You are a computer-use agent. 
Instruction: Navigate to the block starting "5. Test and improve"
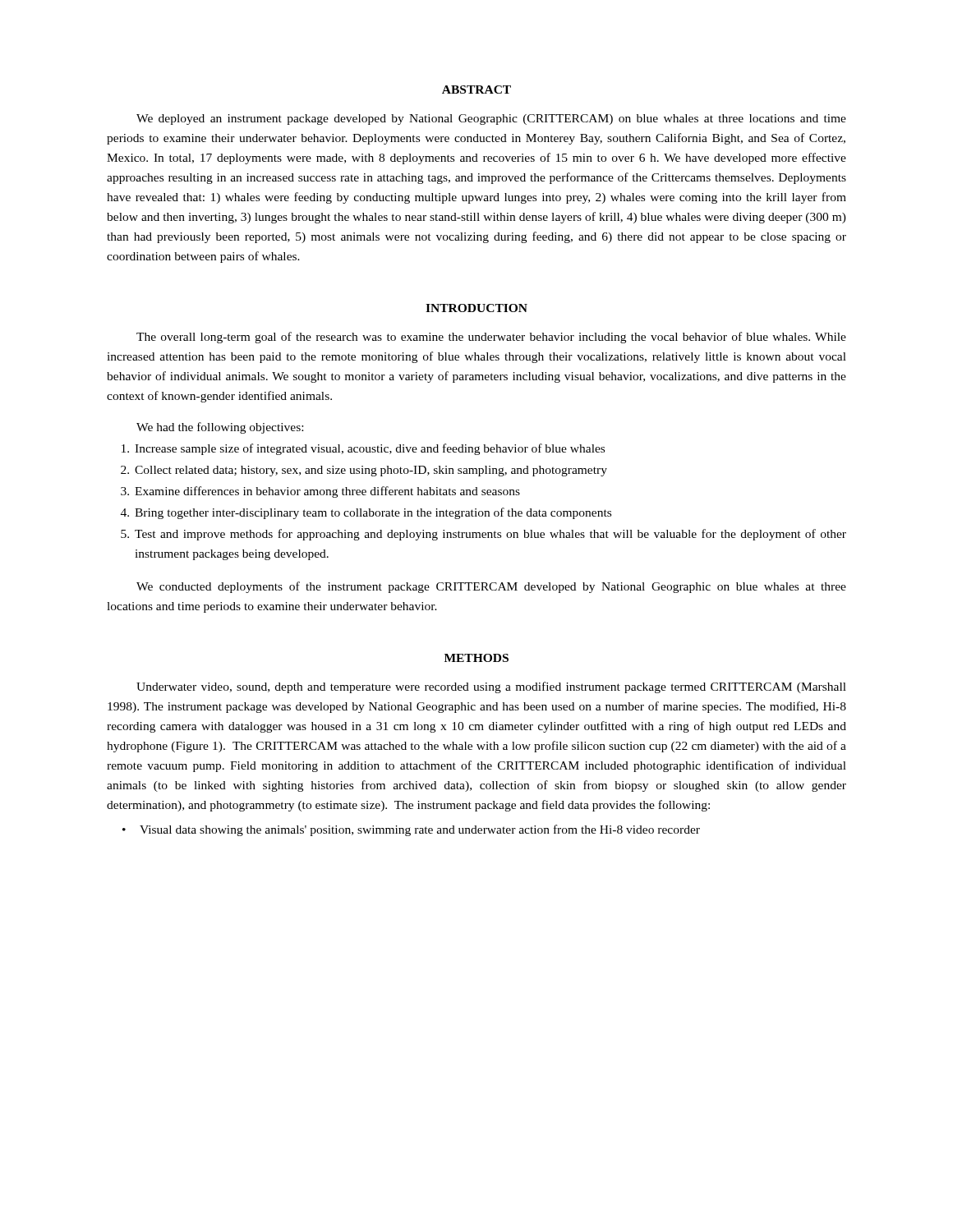(x=476, y=544)
